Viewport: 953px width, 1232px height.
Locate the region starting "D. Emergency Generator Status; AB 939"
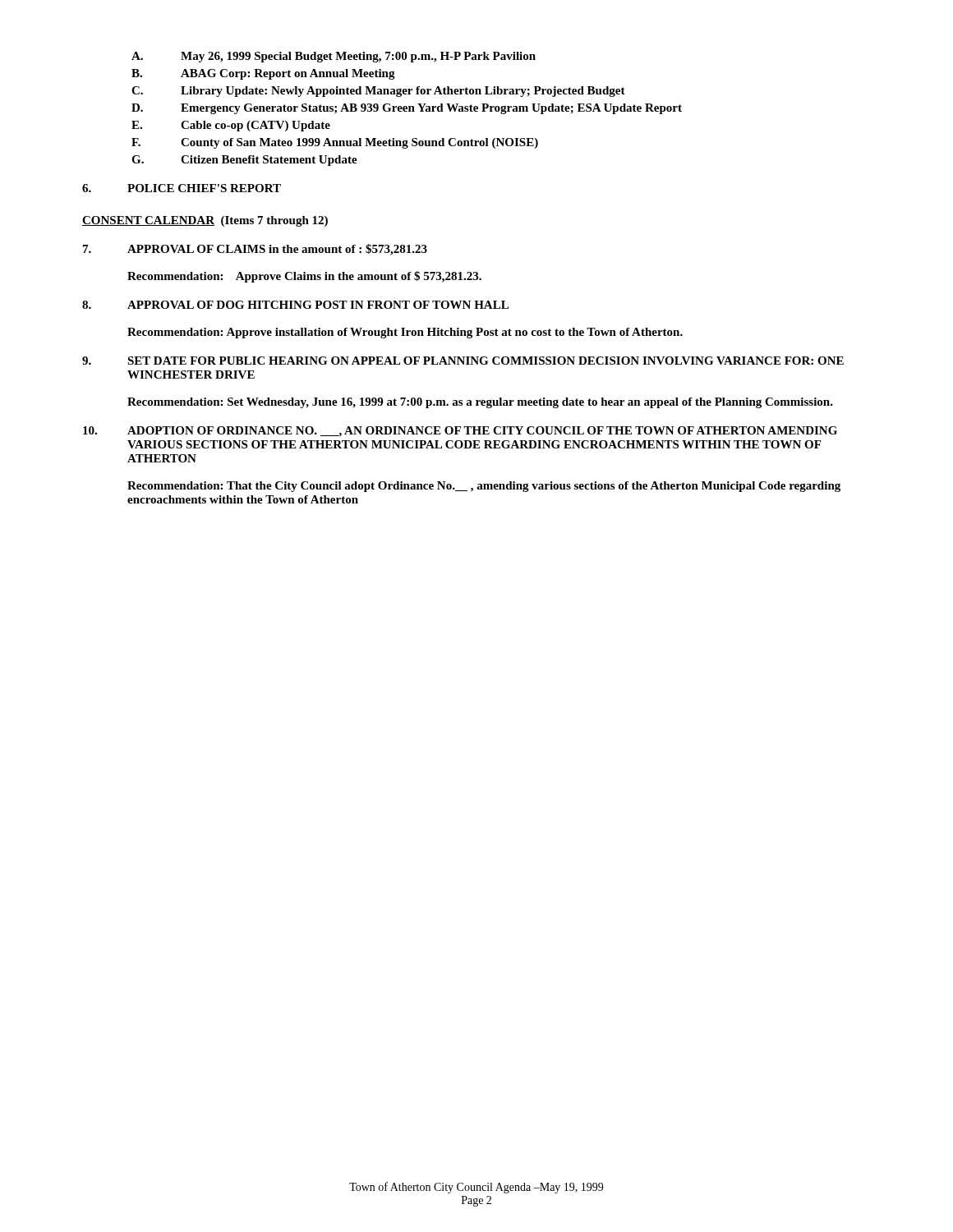pos(509,108)
